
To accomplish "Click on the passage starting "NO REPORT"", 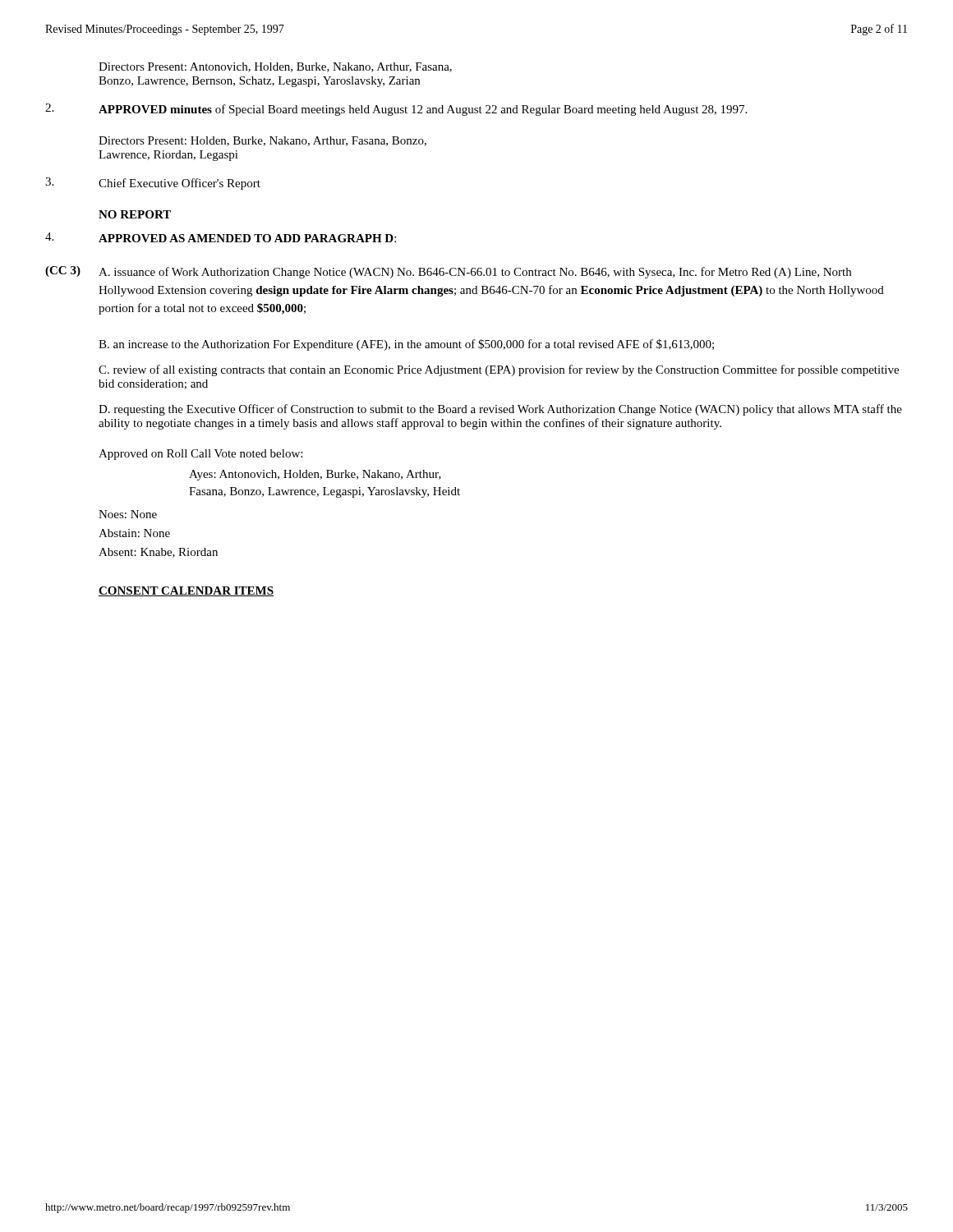I will pyautogui.click(x=135, y=214).
